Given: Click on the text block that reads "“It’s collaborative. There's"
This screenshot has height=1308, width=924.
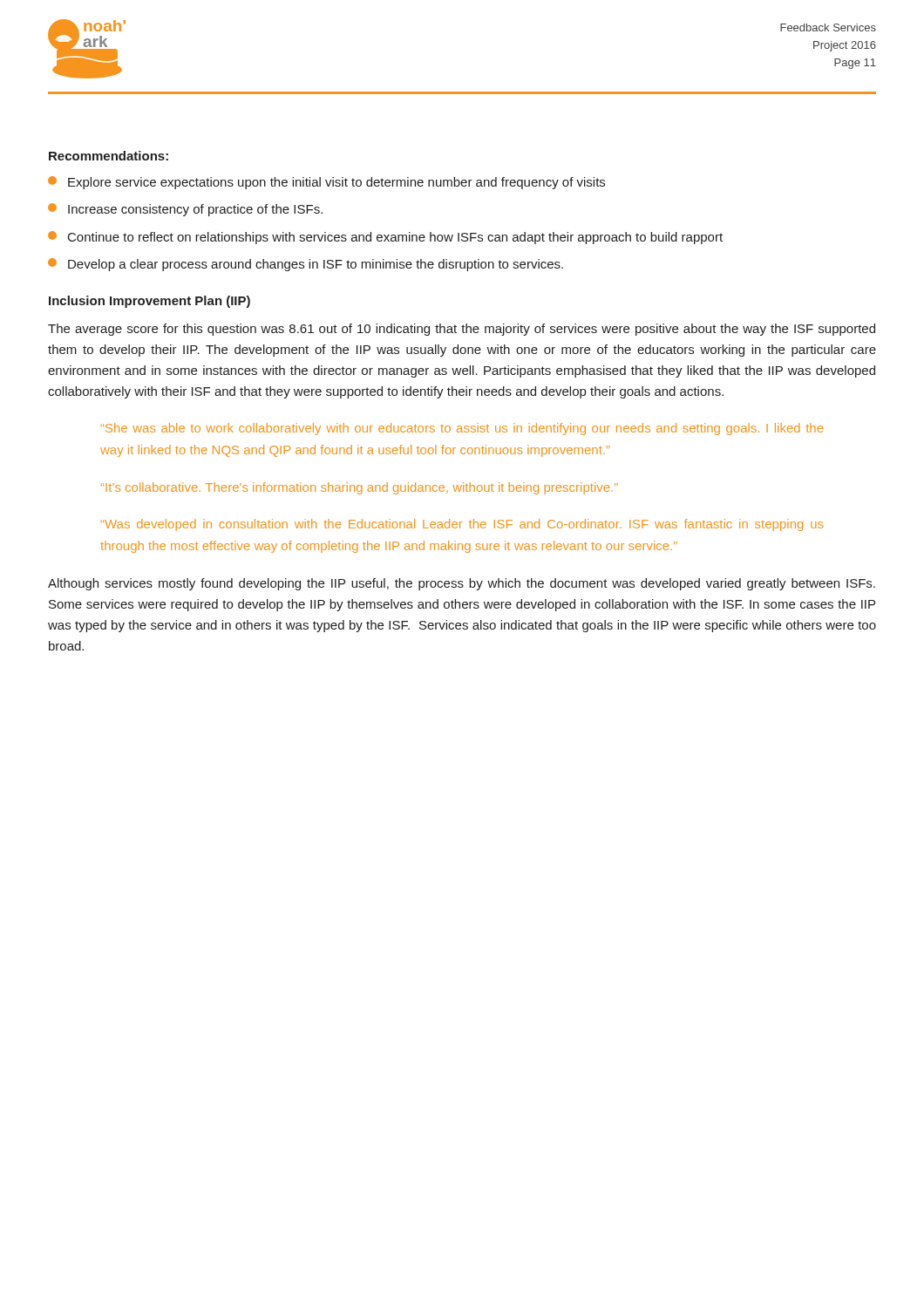Looking at the screenshot, I should point(359,487).
